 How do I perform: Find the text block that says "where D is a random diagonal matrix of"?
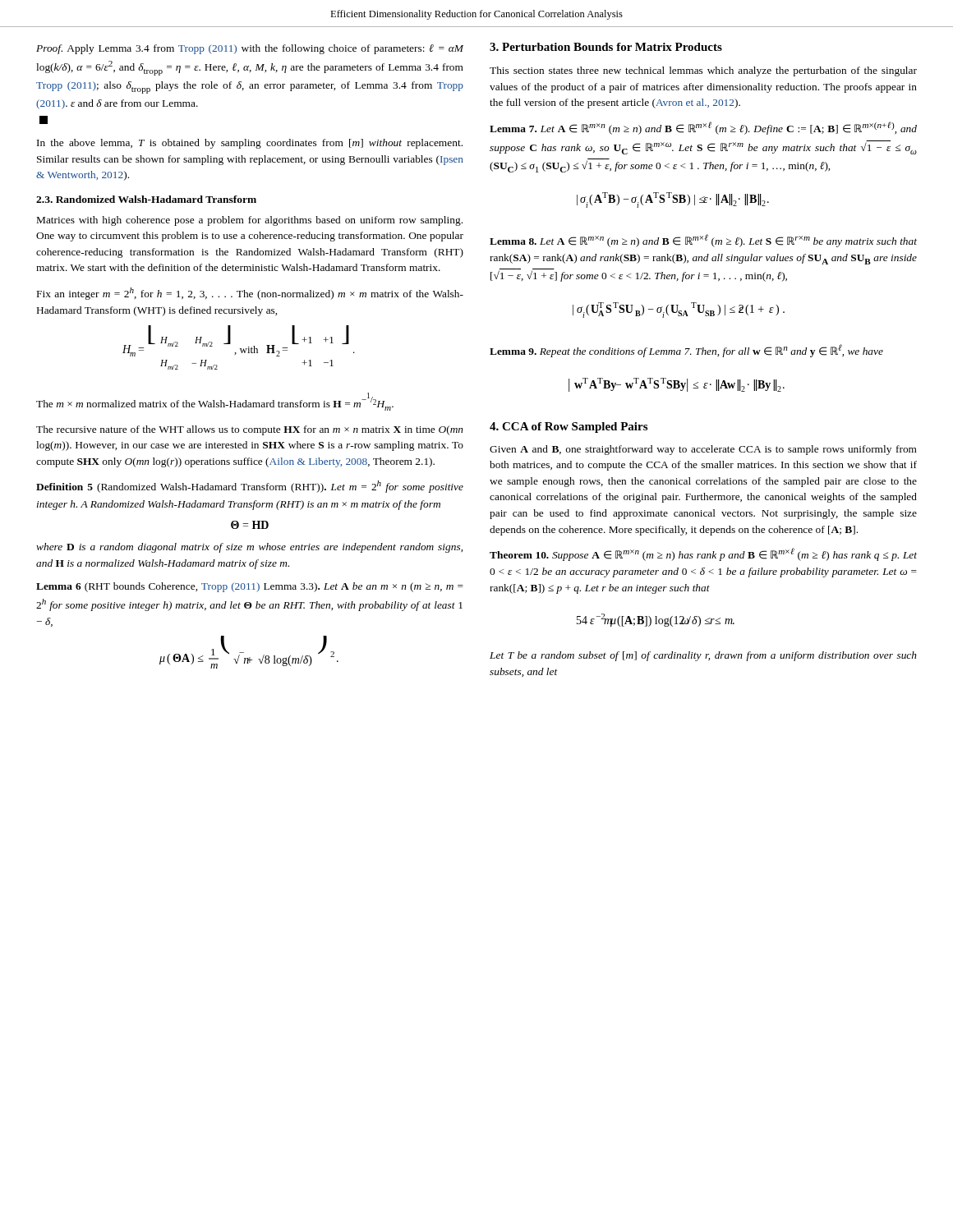click(x=250, y=555)
